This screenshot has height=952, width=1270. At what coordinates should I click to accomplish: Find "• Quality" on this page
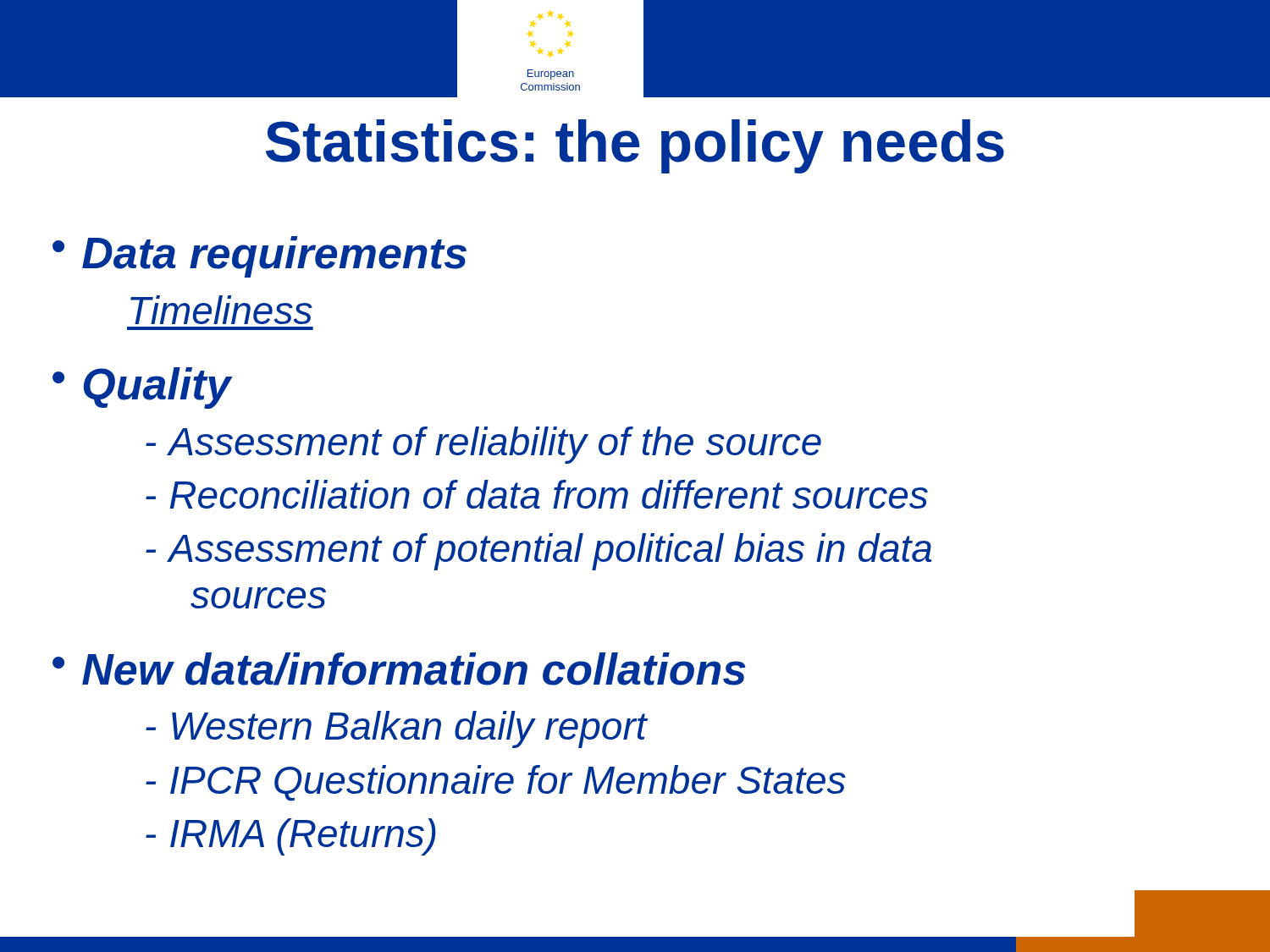(x=141, y=385)
